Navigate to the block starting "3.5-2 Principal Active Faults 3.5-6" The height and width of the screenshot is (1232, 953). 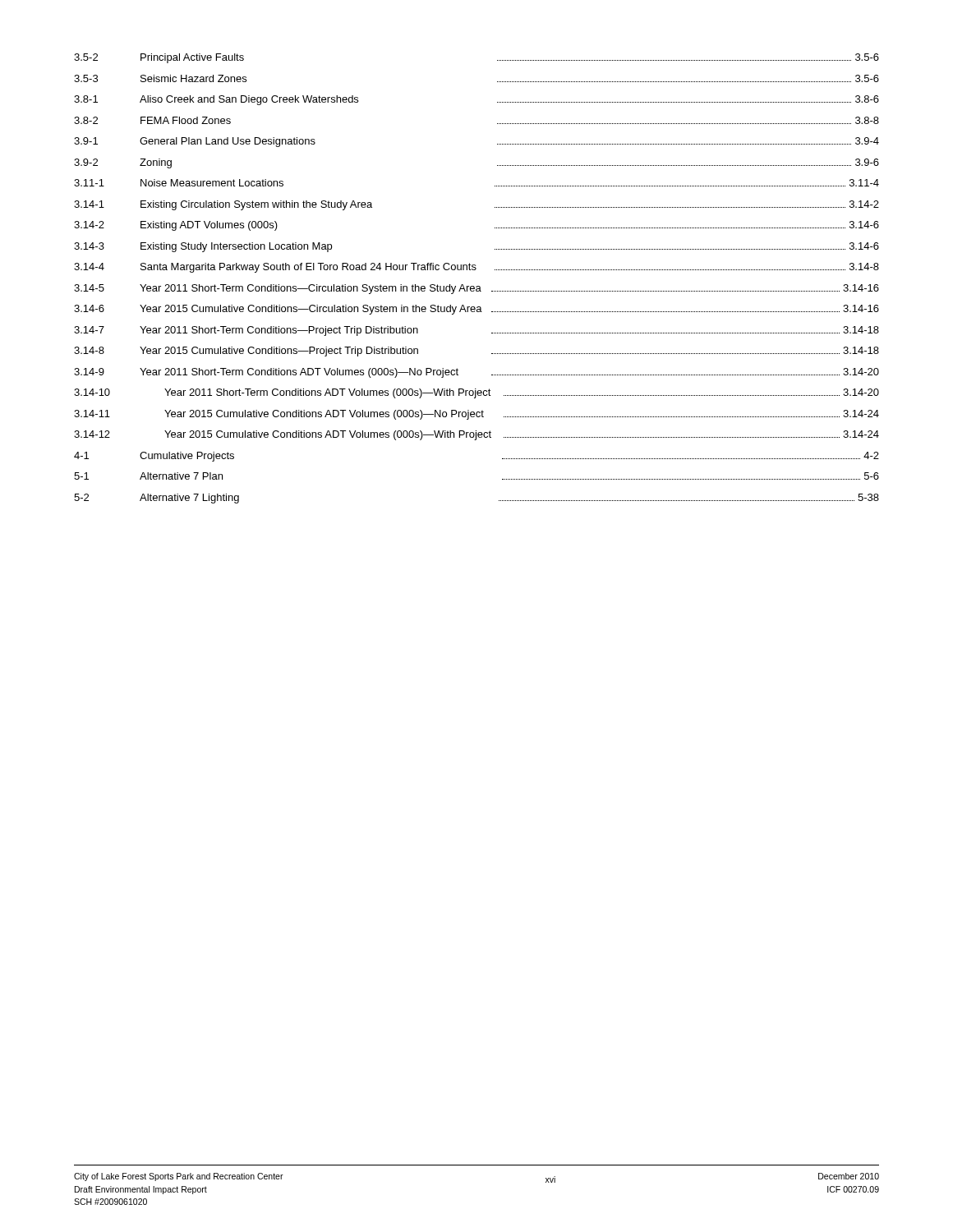tap(87, 58)
